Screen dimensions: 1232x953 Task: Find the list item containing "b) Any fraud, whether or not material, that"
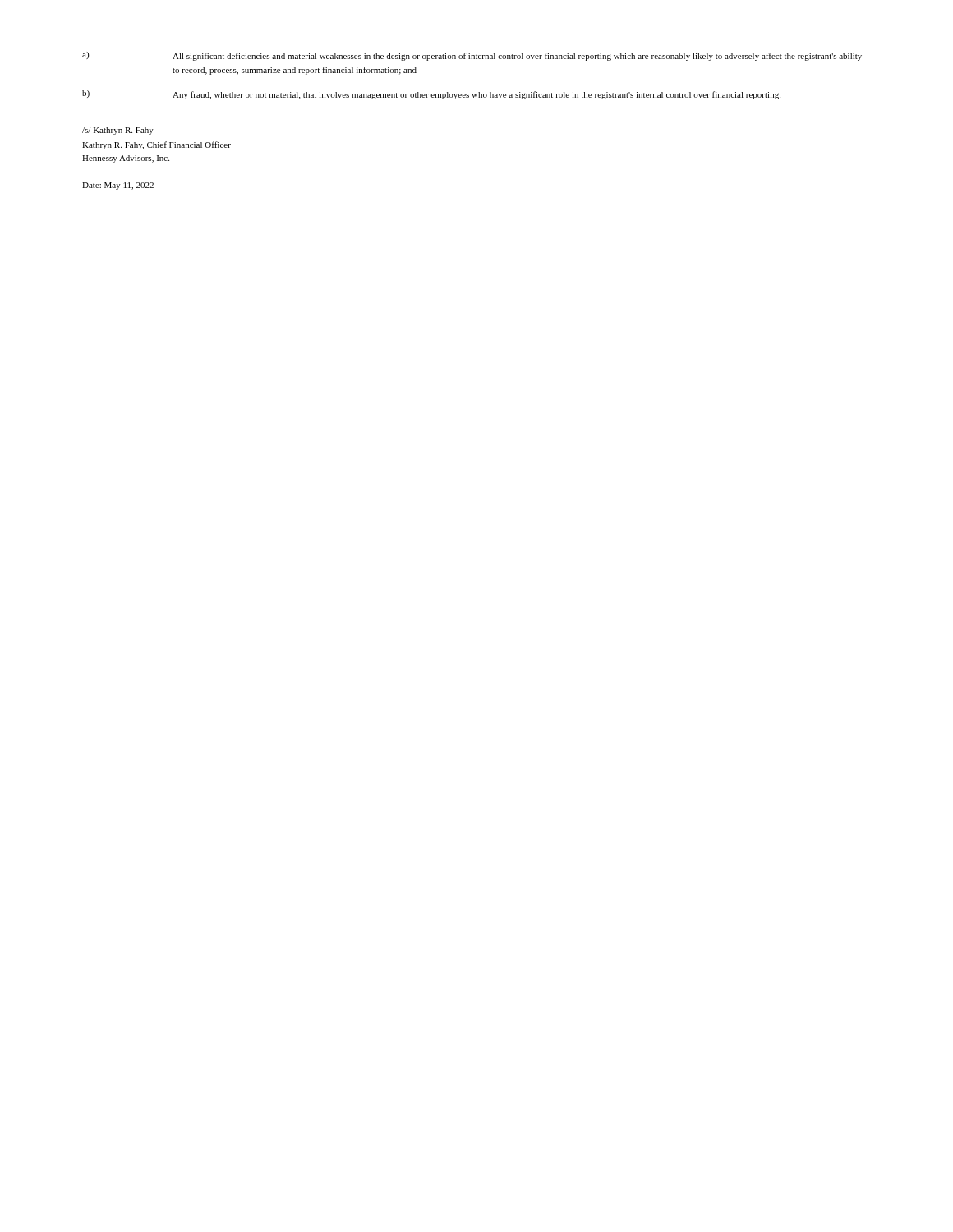pyautogui.click(x=476, y=95)
